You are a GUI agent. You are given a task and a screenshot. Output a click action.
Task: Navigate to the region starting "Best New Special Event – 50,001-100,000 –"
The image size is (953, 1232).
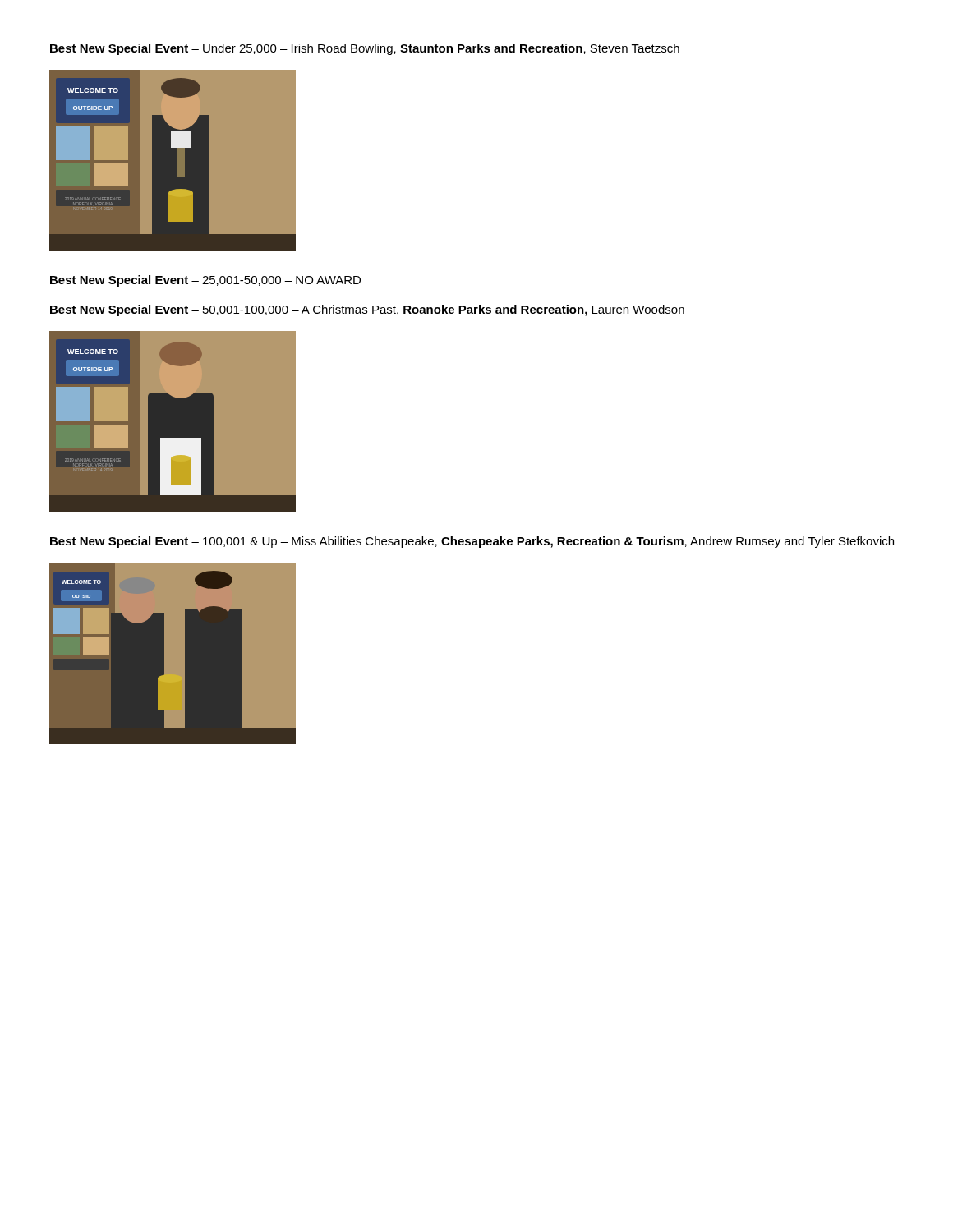[367, 309]
